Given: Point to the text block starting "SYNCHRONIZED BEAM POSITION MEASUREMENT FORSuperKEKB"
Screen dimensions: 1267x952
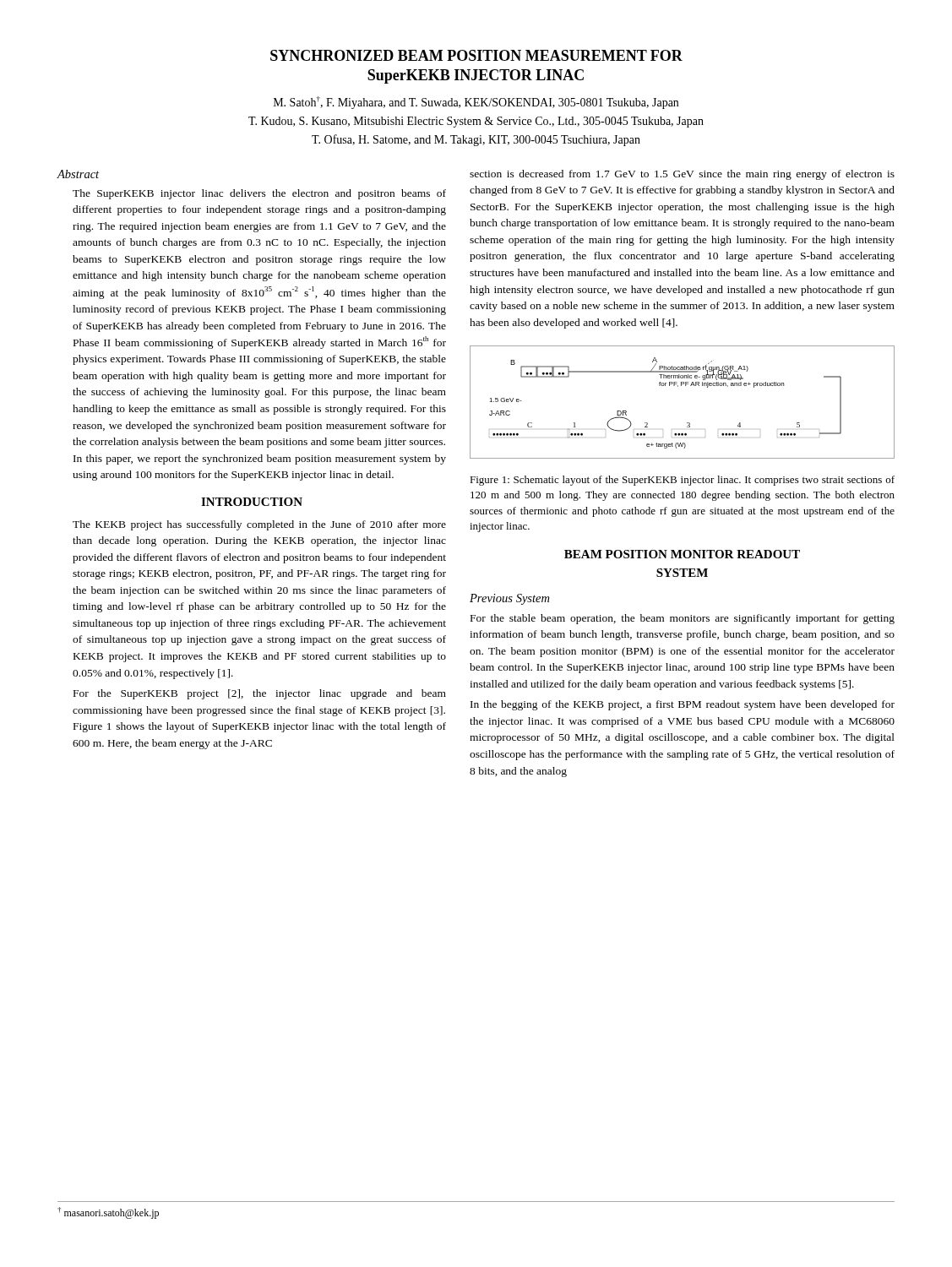Looking at the screenshot, I should click(476, 66).
